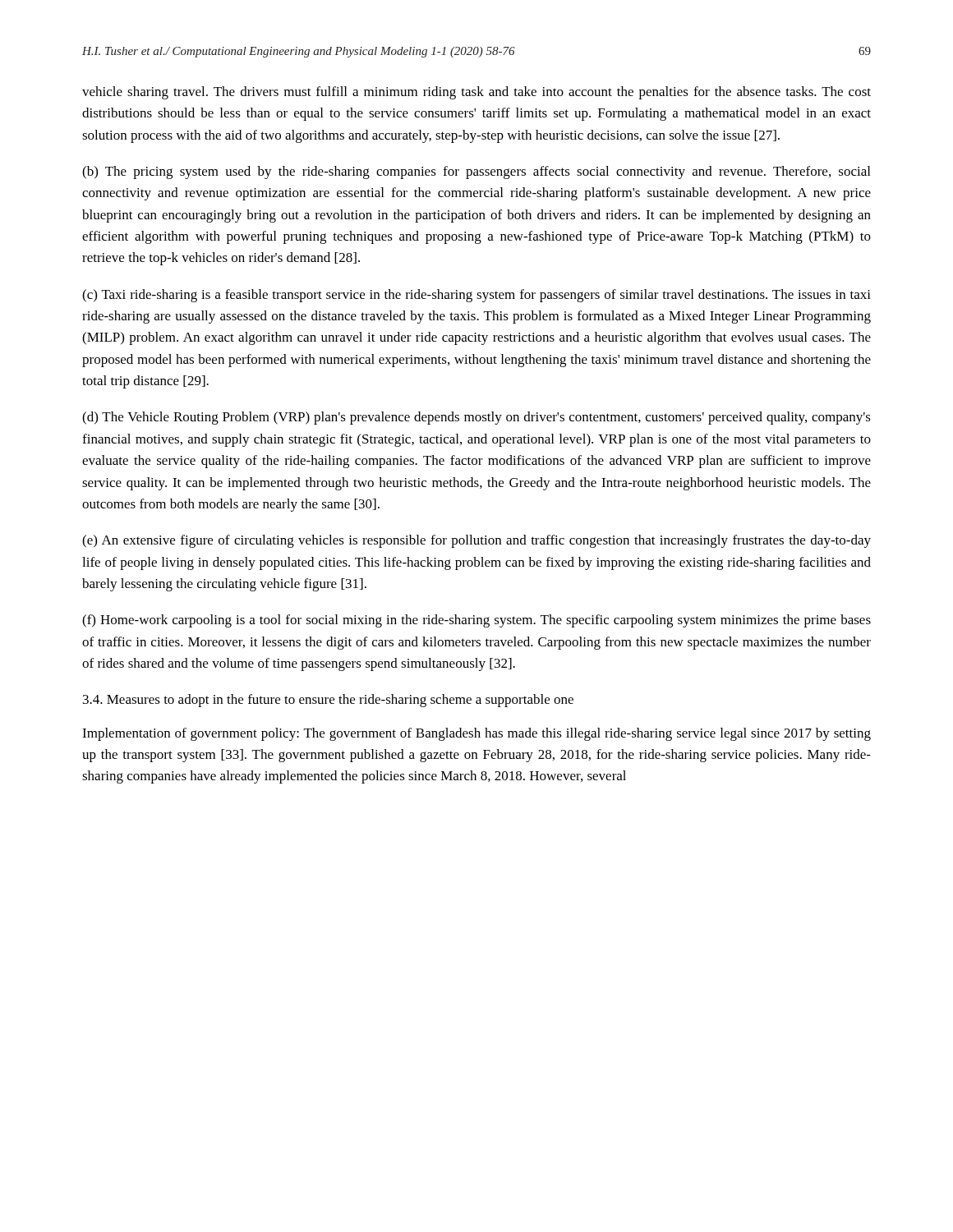Select the text block that says "(f) Home-work carpooling is a"
Screen dimensions: 1232x953
pyautogui.click(x=476, y=642)
